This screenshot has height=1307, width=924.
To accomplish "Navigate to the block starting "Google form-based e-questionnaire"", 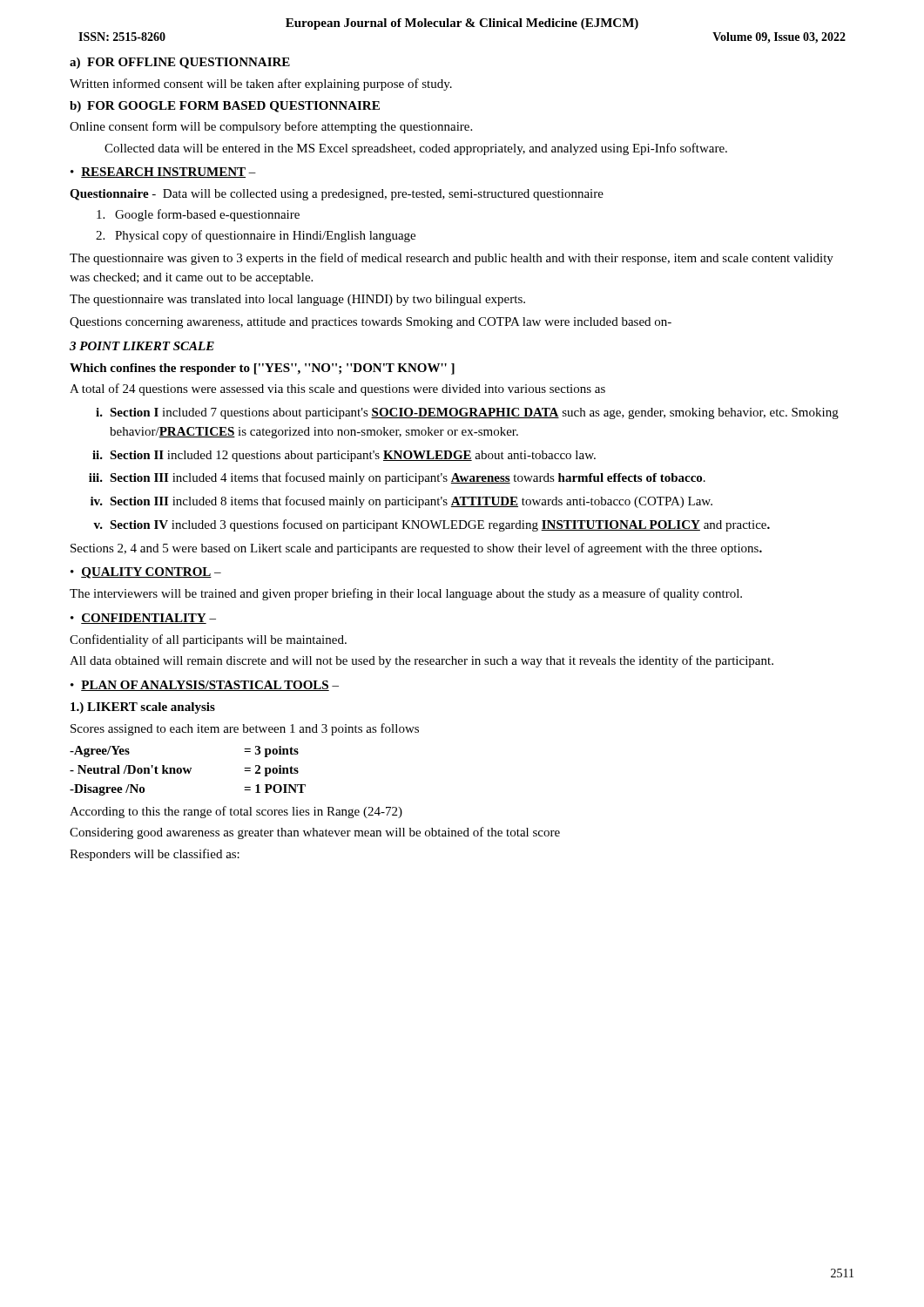I will pyautogui.click(x=198, y=215).
